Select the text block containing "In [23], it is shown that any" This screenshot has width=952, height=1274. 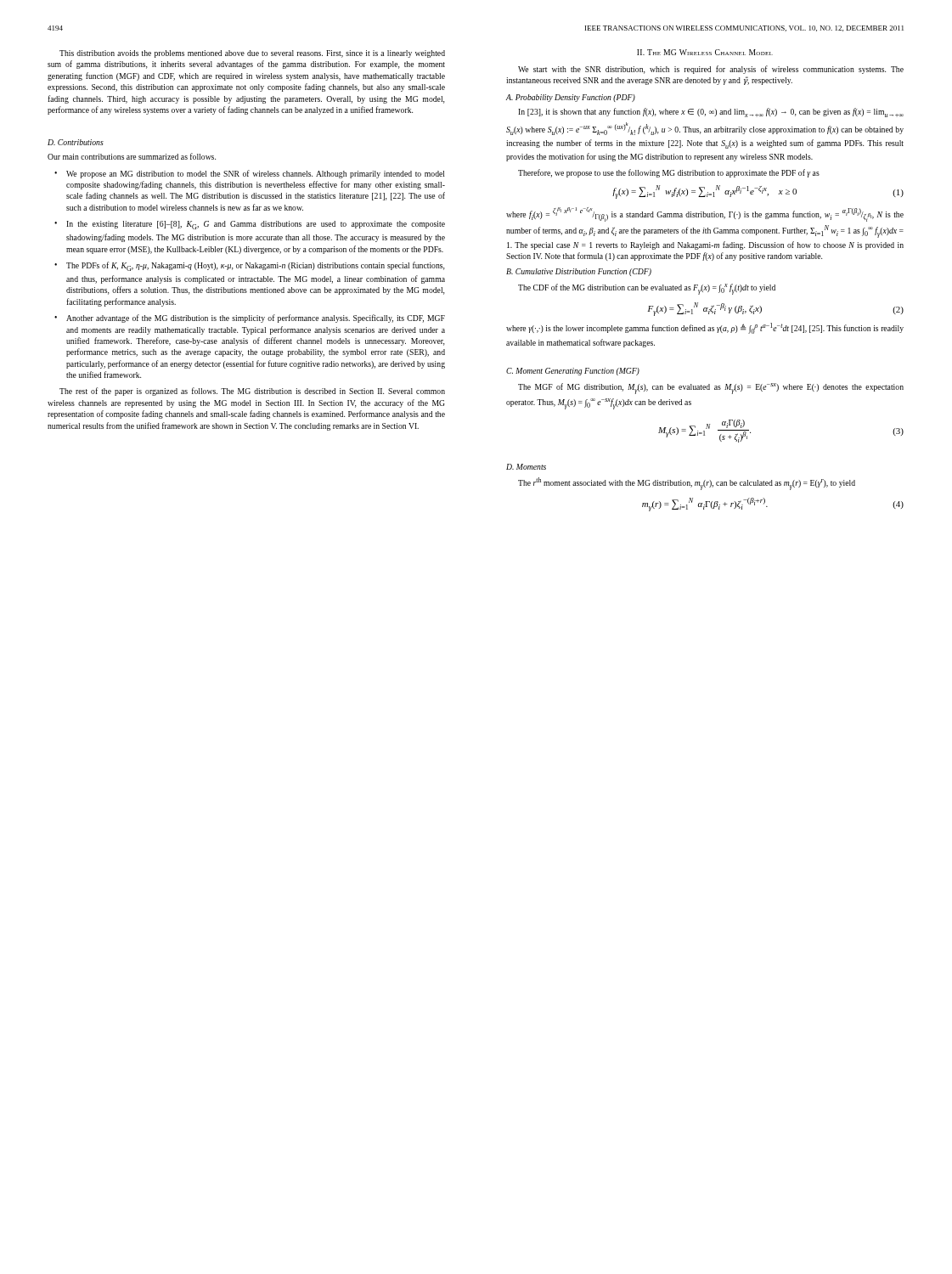click(705, 134)
